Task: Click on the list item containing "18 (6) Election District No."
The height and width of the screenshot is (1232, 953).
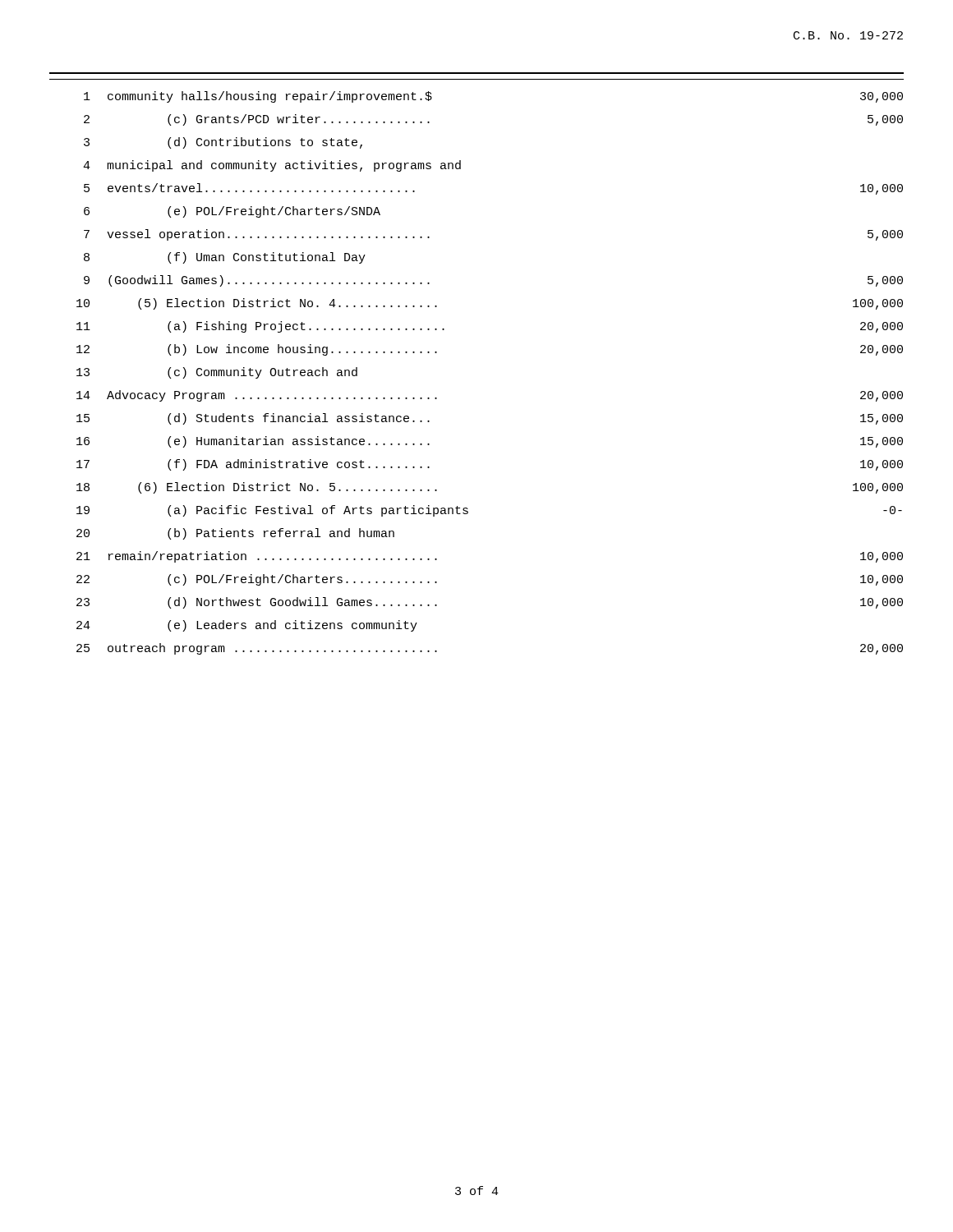Action: pyautogui.click(x=79, y=487)
